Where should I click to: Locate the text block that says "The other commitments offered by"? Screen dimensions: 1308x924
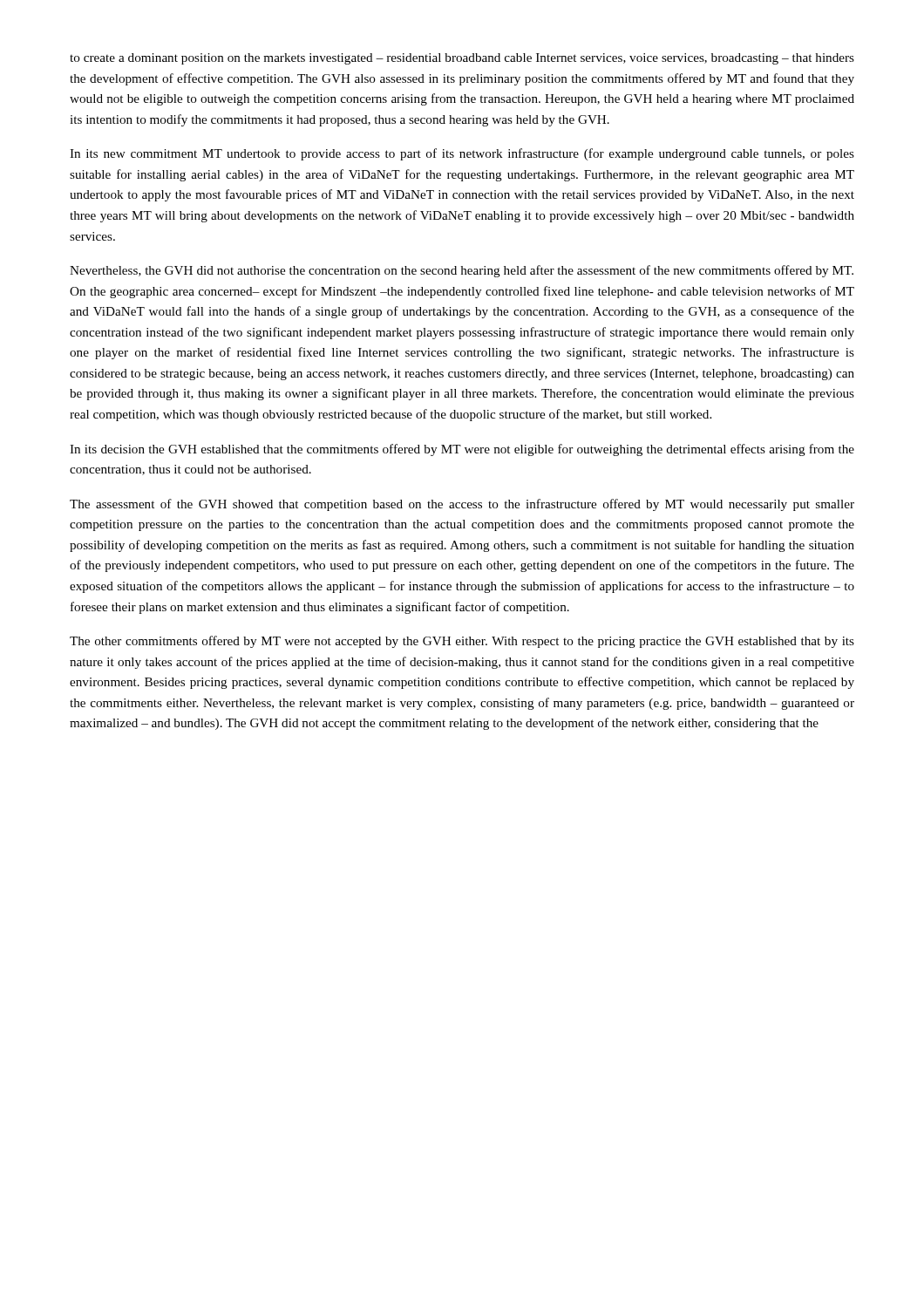point(462,682)
